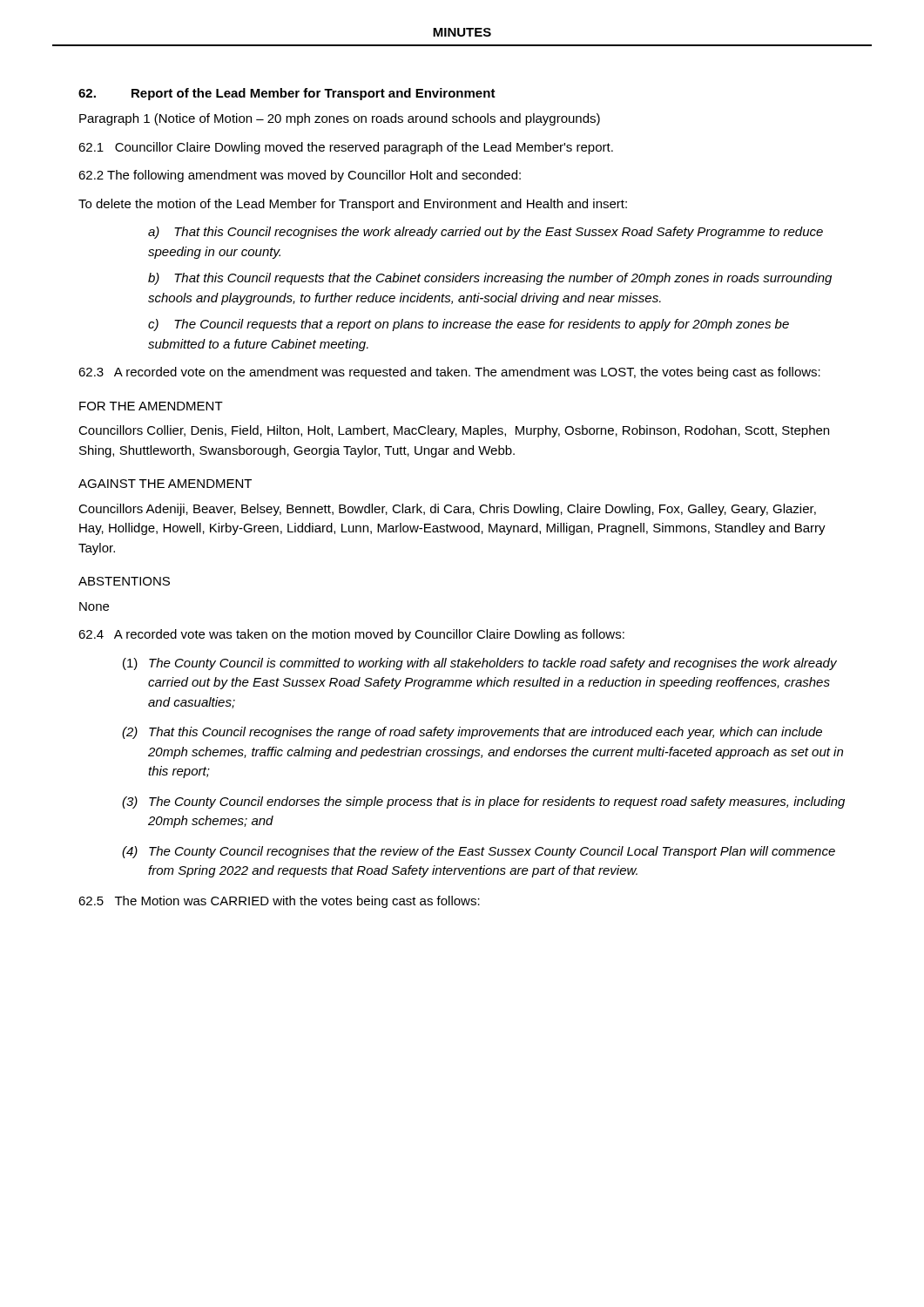Click where it says "FOR THE AMENDMENT"

pos(150,405)
